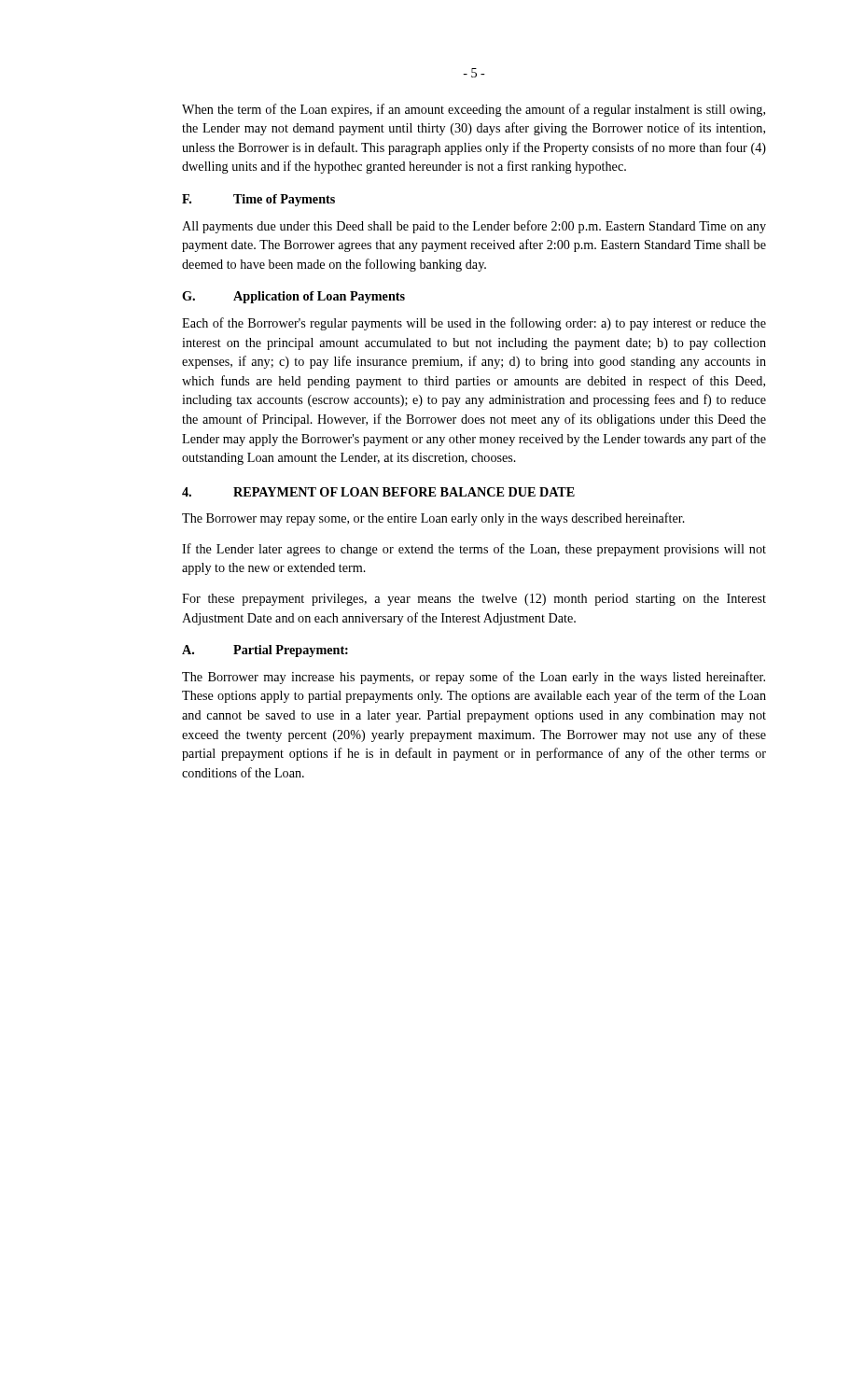Viewport: 850px width, 1400px height.
Task: Find the element starting "If the Lender"
Action: 474,558
